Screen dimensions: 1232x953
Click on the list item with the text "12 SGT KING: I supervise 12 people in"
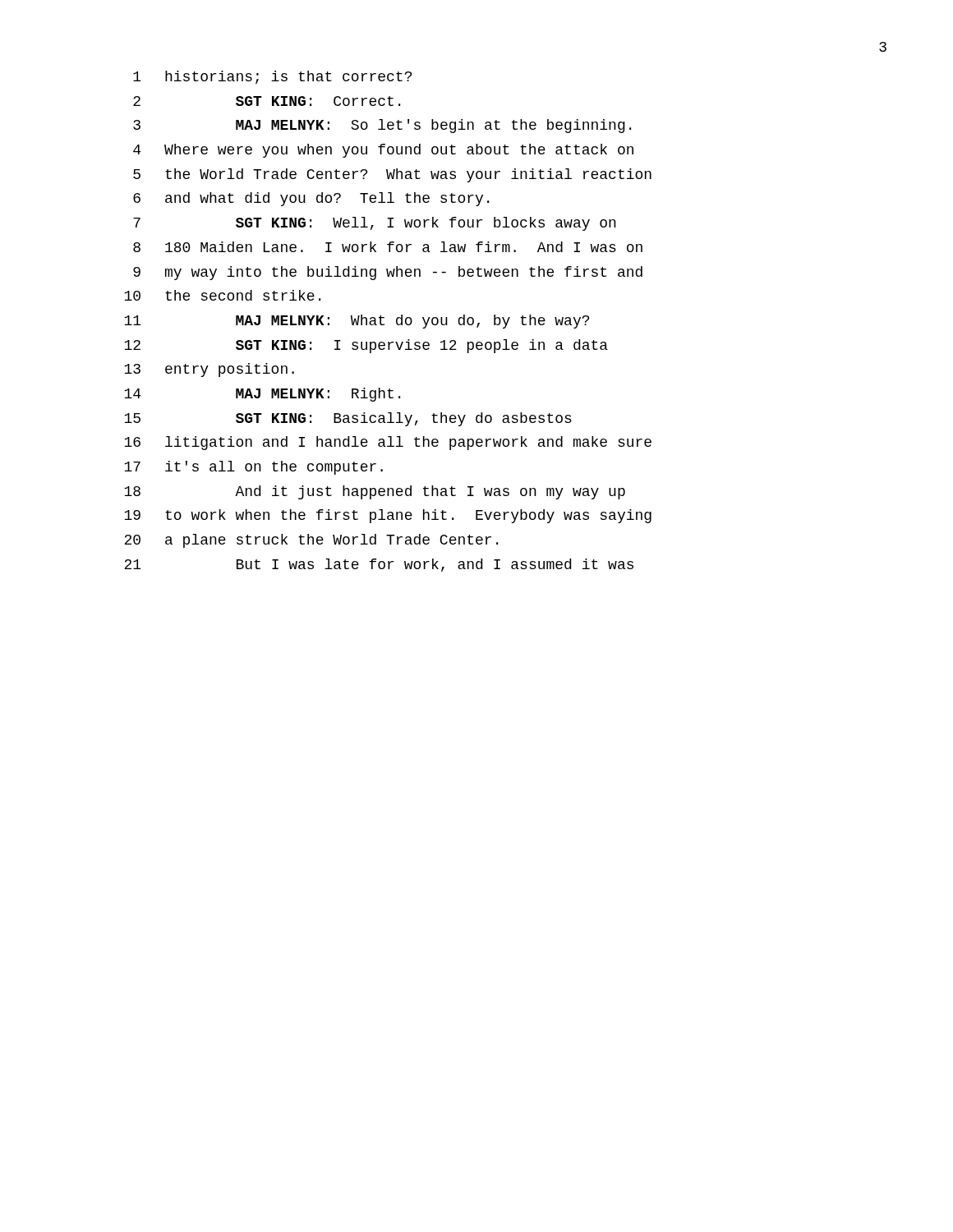click(x=353, y=346)
